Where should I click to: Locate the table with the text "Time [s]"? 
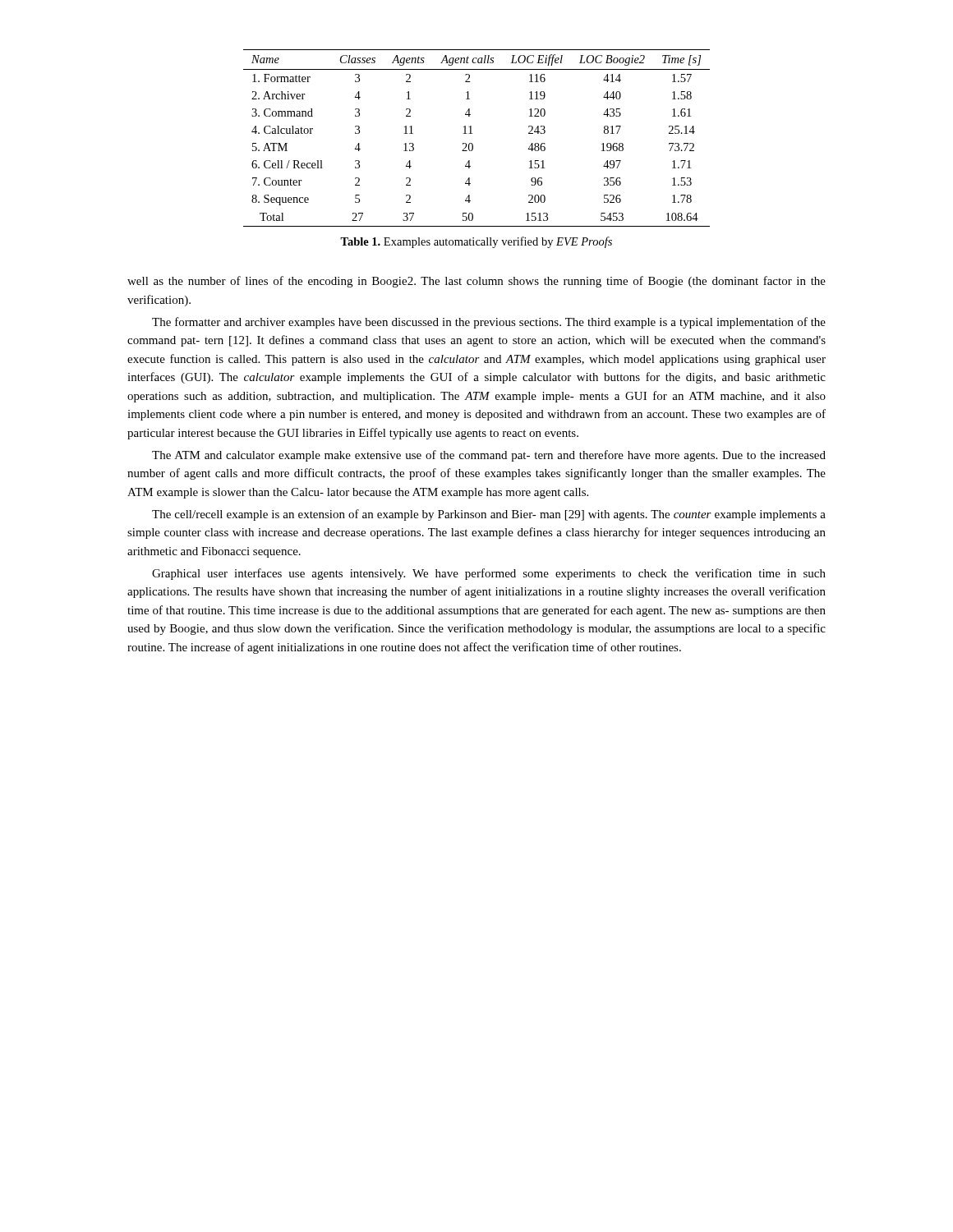[x=476, y=138]
